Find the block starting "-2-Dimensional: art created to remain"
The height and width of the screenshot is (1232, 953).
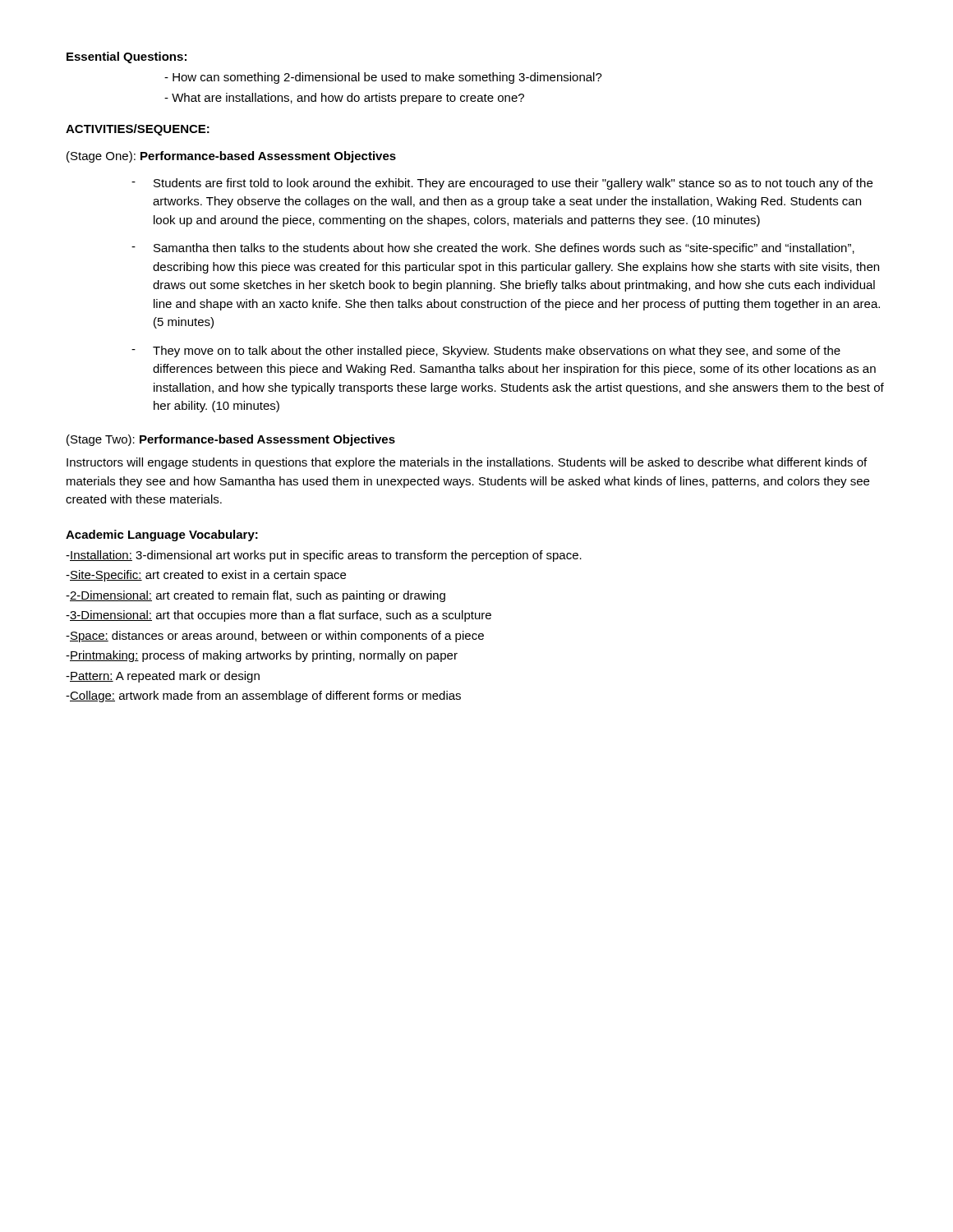coord(256,595)
